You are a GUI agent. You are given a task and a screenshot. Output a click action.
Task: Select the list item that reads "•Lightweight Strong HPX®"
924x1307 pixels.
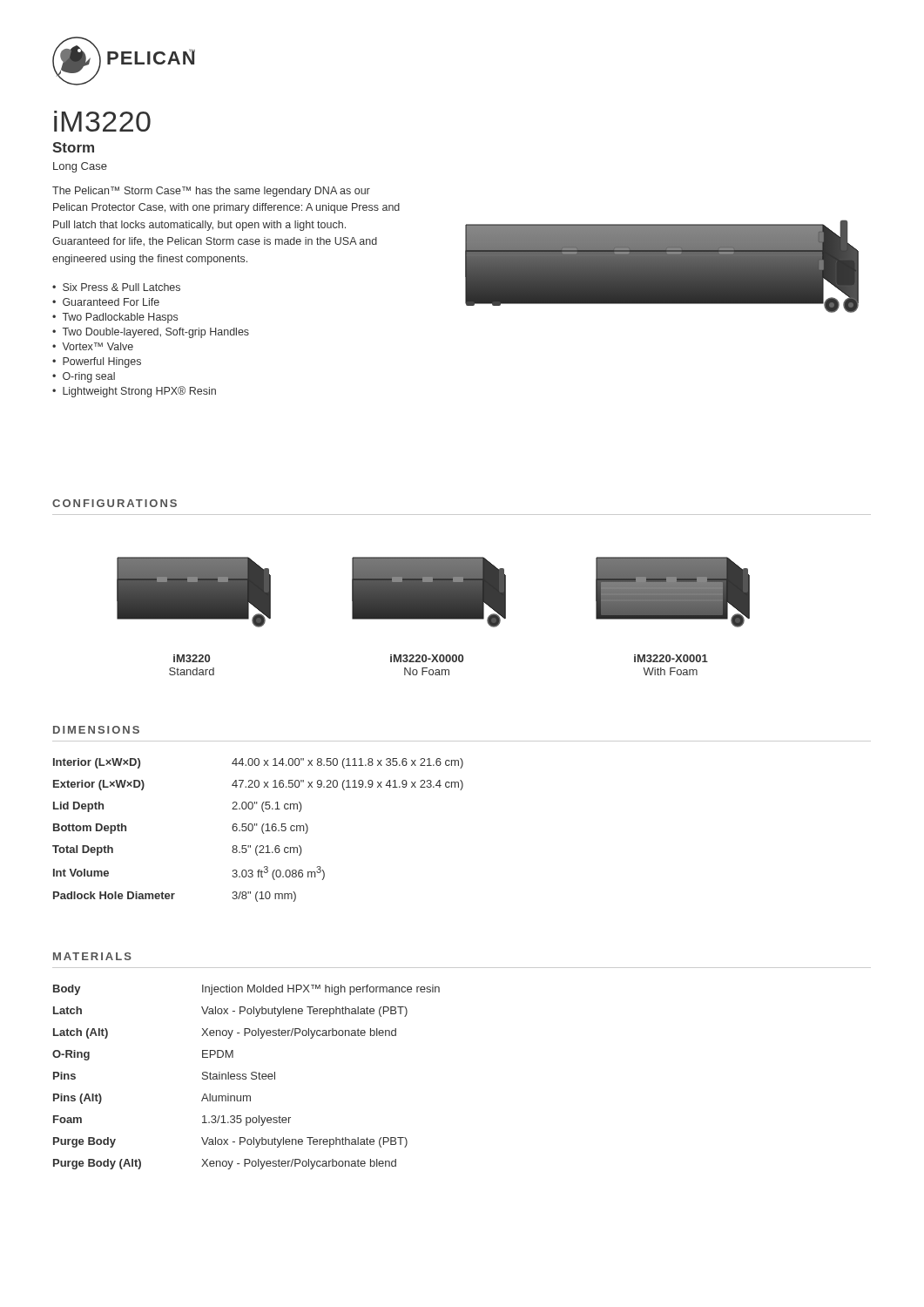click(134, 391)
